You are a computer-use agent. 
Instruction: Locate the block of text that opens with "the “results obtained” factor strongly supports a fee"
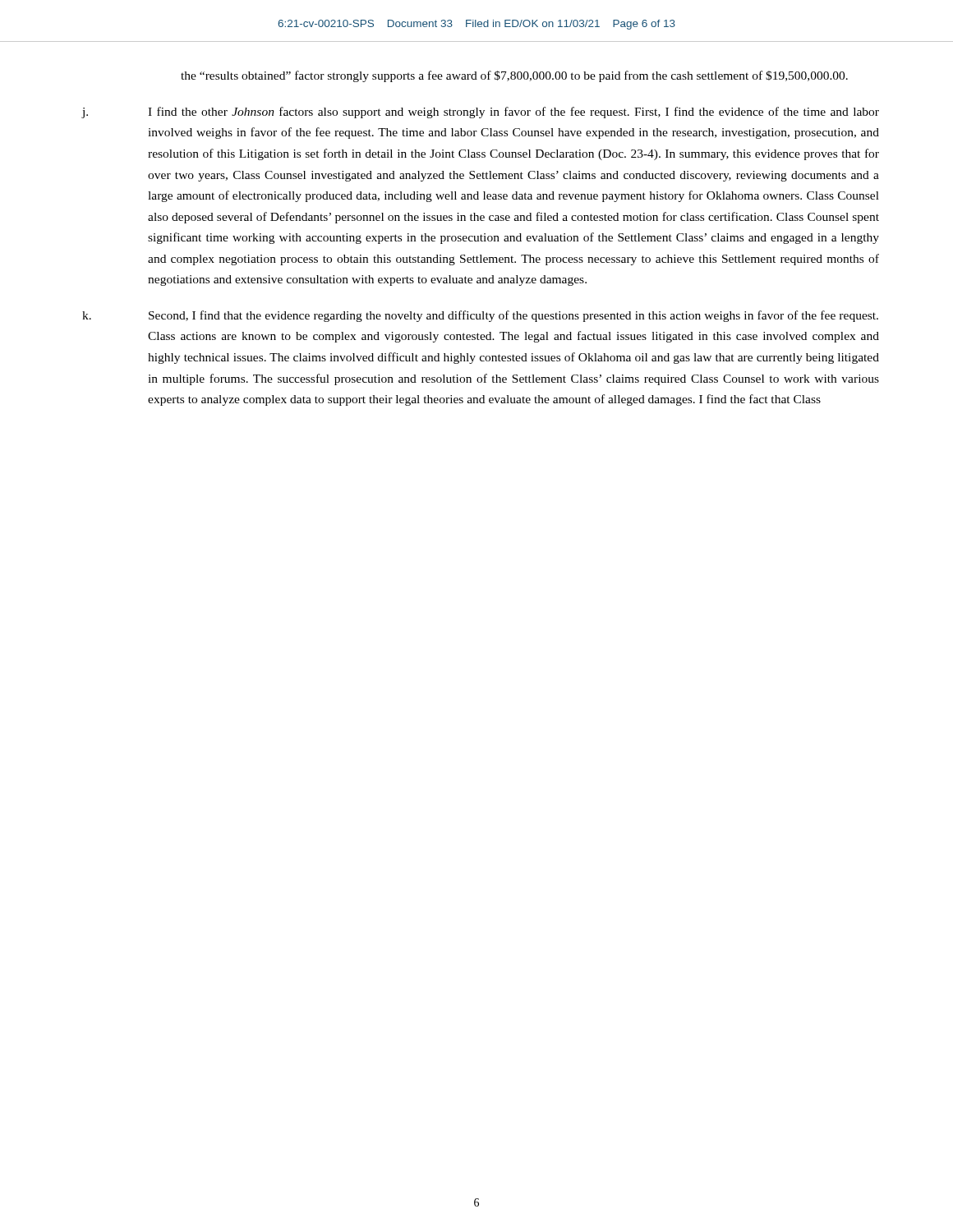pos(530,76)
